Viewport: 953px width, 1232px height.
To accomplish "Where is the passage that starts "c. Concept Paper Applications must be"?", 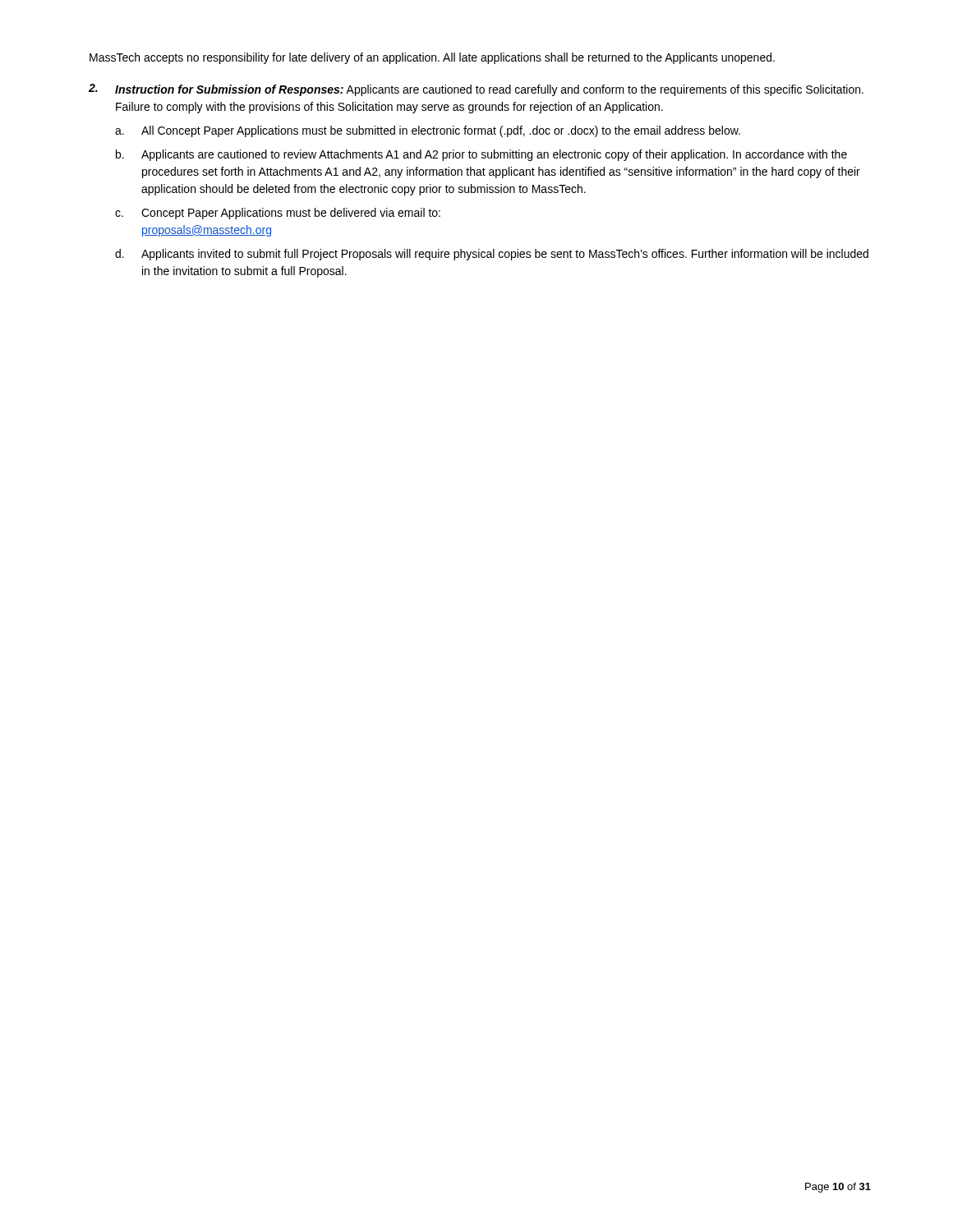I will tap(278, 214).
